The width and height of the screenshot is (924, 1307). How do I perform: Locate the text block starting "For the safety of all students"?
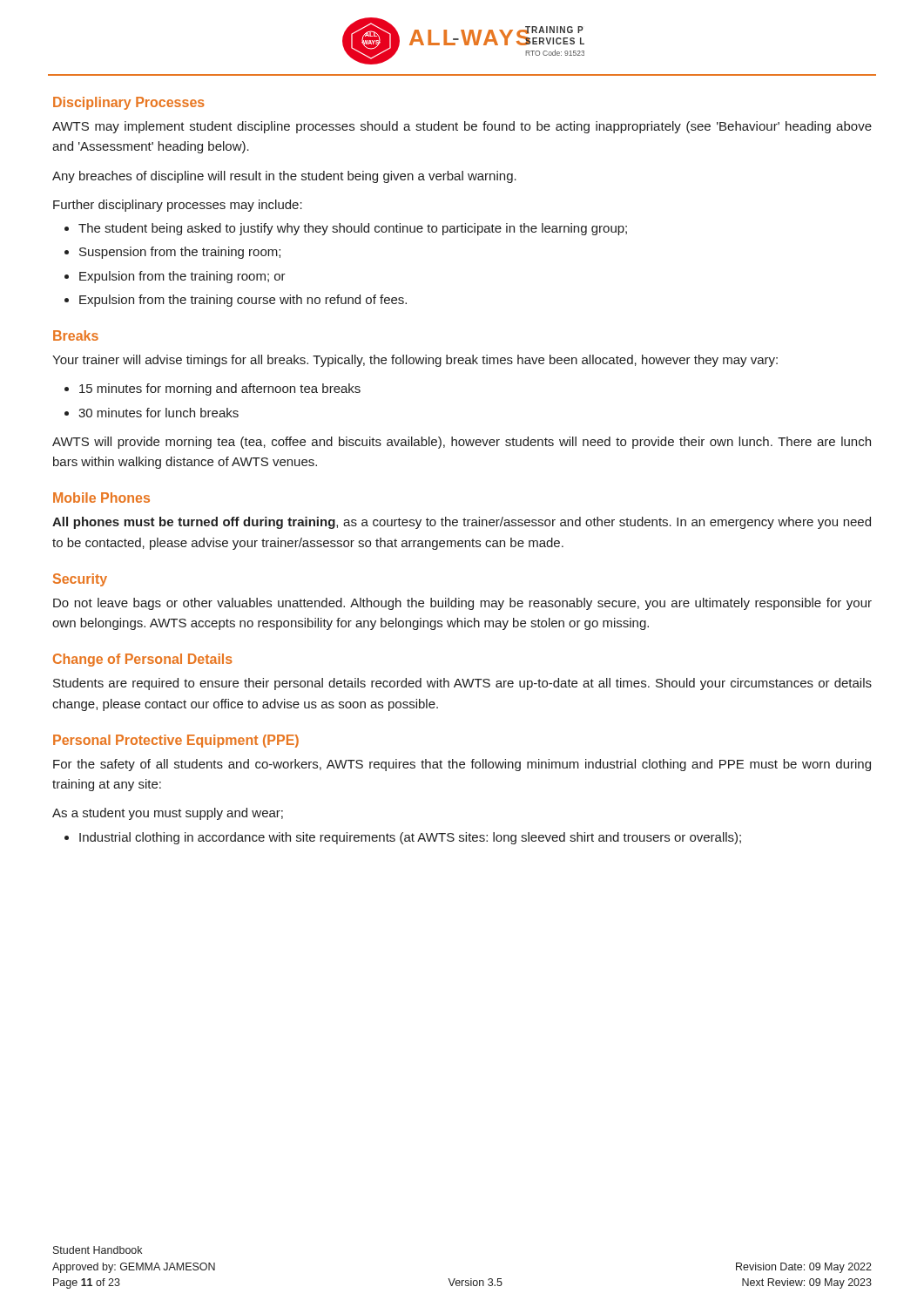click(462, 774)
